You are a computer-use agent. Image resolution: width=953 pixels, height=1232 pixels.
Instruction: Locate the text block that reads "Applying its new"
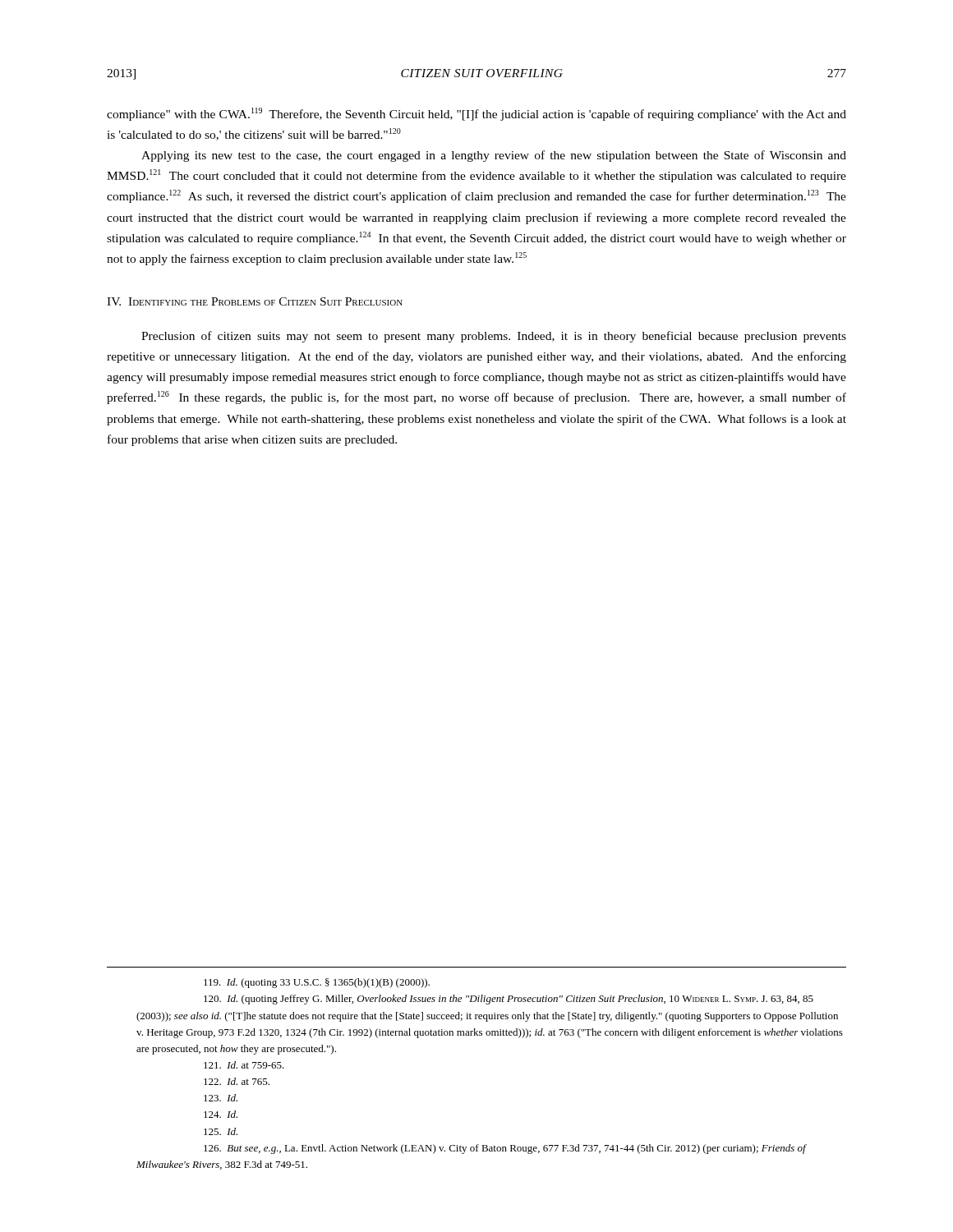coord(476,207)
